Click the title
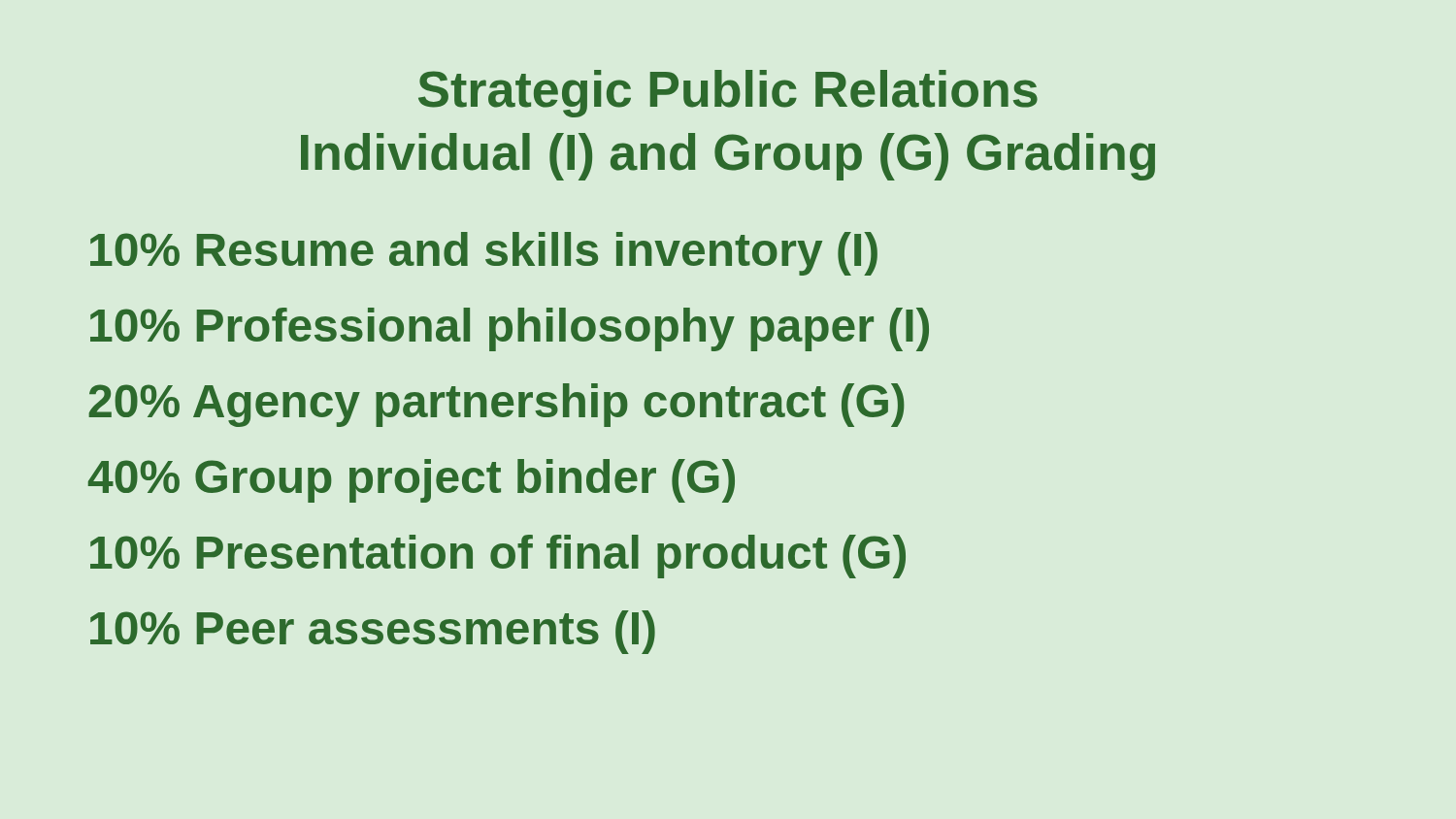 coord(728,121)
